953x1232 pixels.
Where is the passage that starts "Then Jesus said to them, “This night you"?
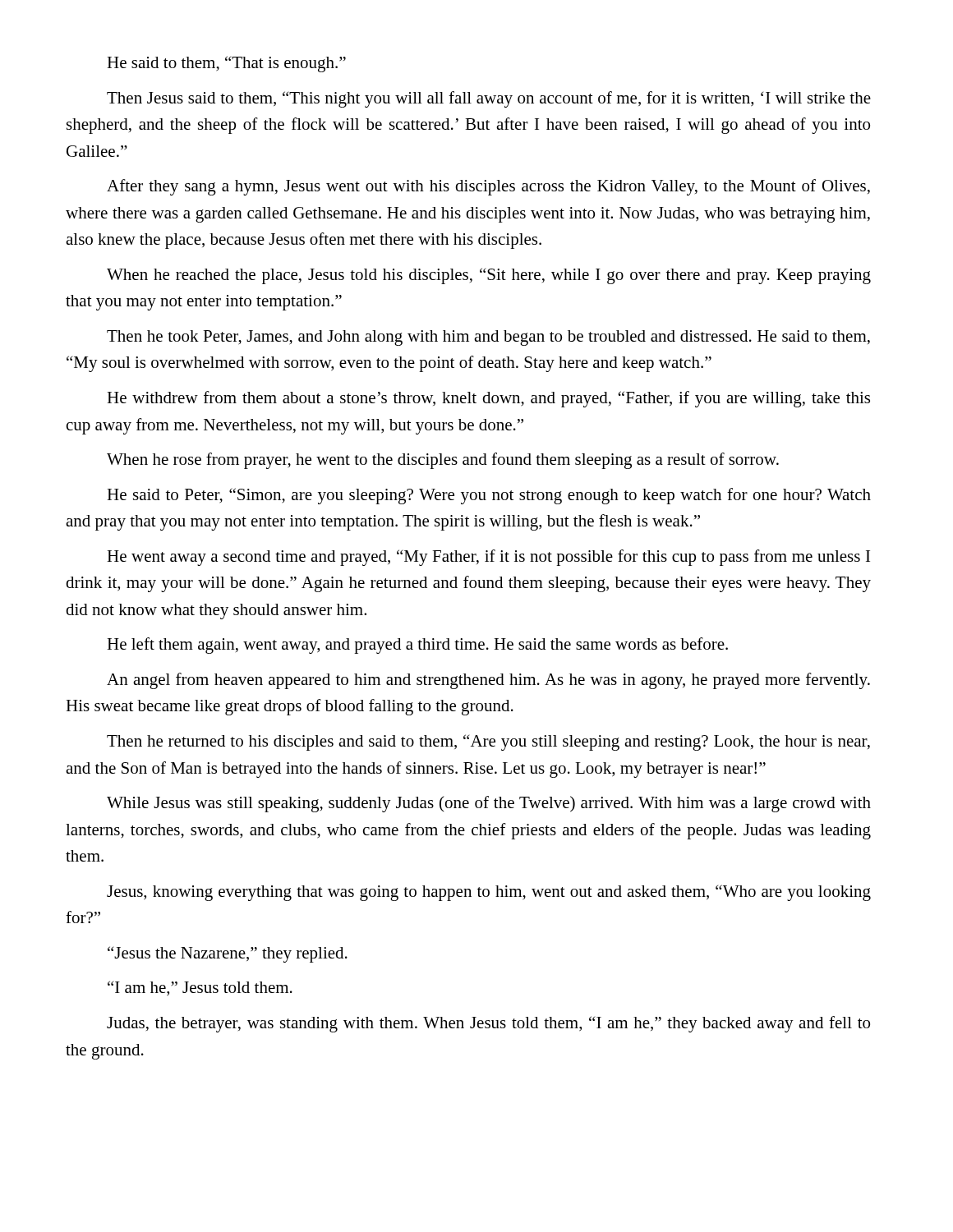coord(468,124)
